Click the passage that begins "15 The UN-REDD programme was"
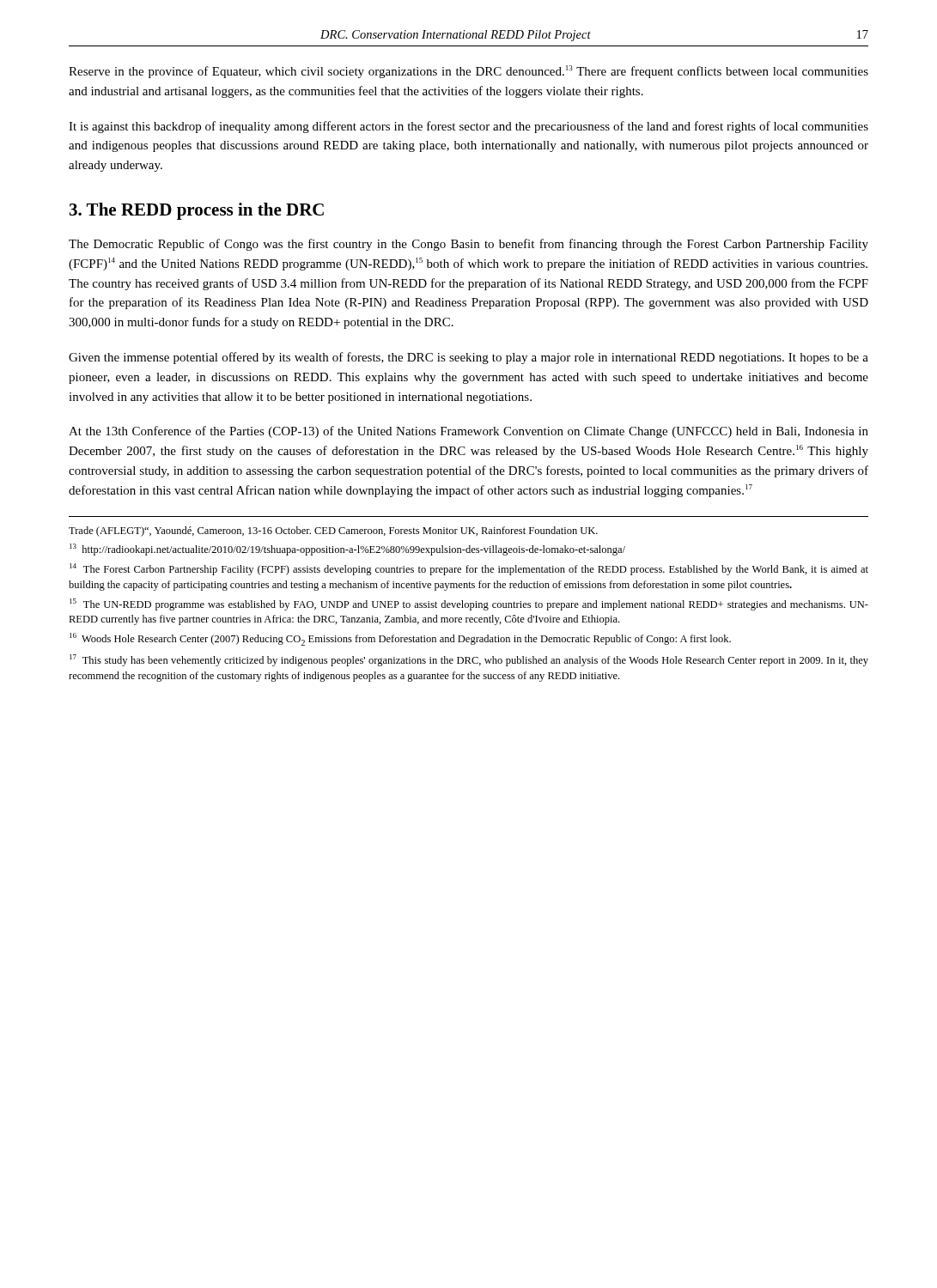This screenshot has height=1288, width=937. [468, 611]
